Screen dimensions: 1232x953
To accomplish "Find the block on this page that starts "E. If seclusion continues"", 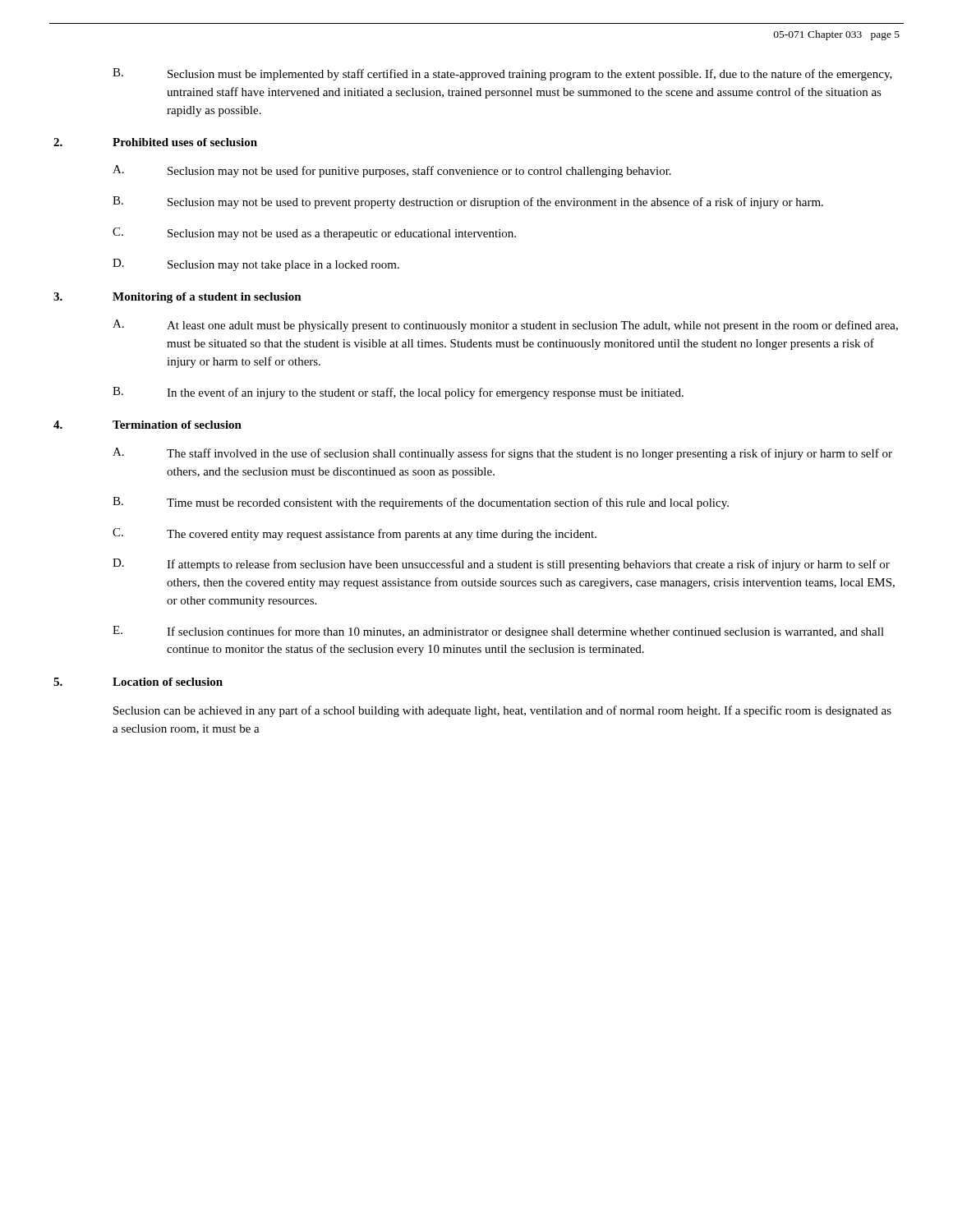I will [506, 641].
